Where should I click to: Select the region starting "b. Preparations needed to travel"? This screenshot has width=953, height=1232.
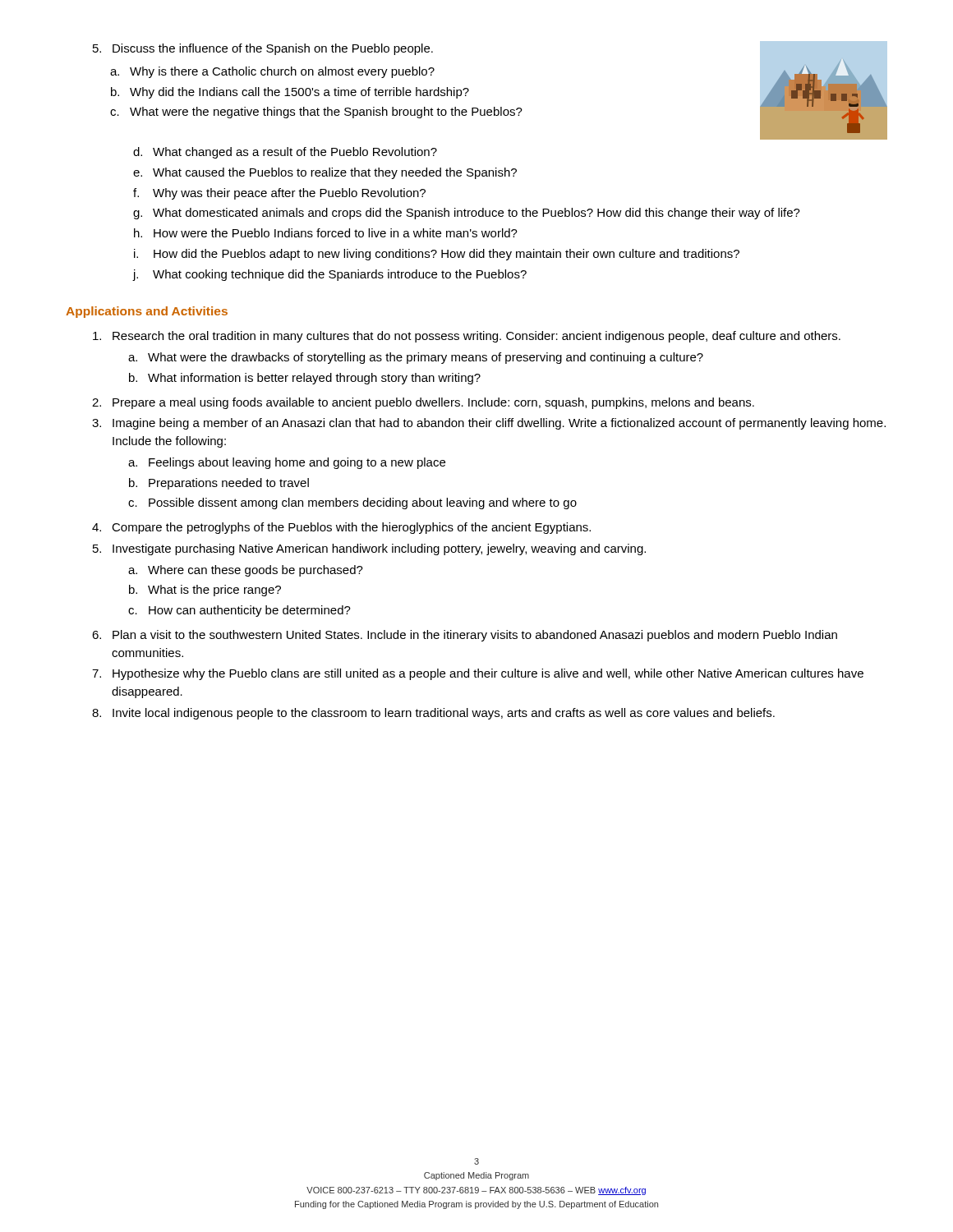(x=219, y=482)
